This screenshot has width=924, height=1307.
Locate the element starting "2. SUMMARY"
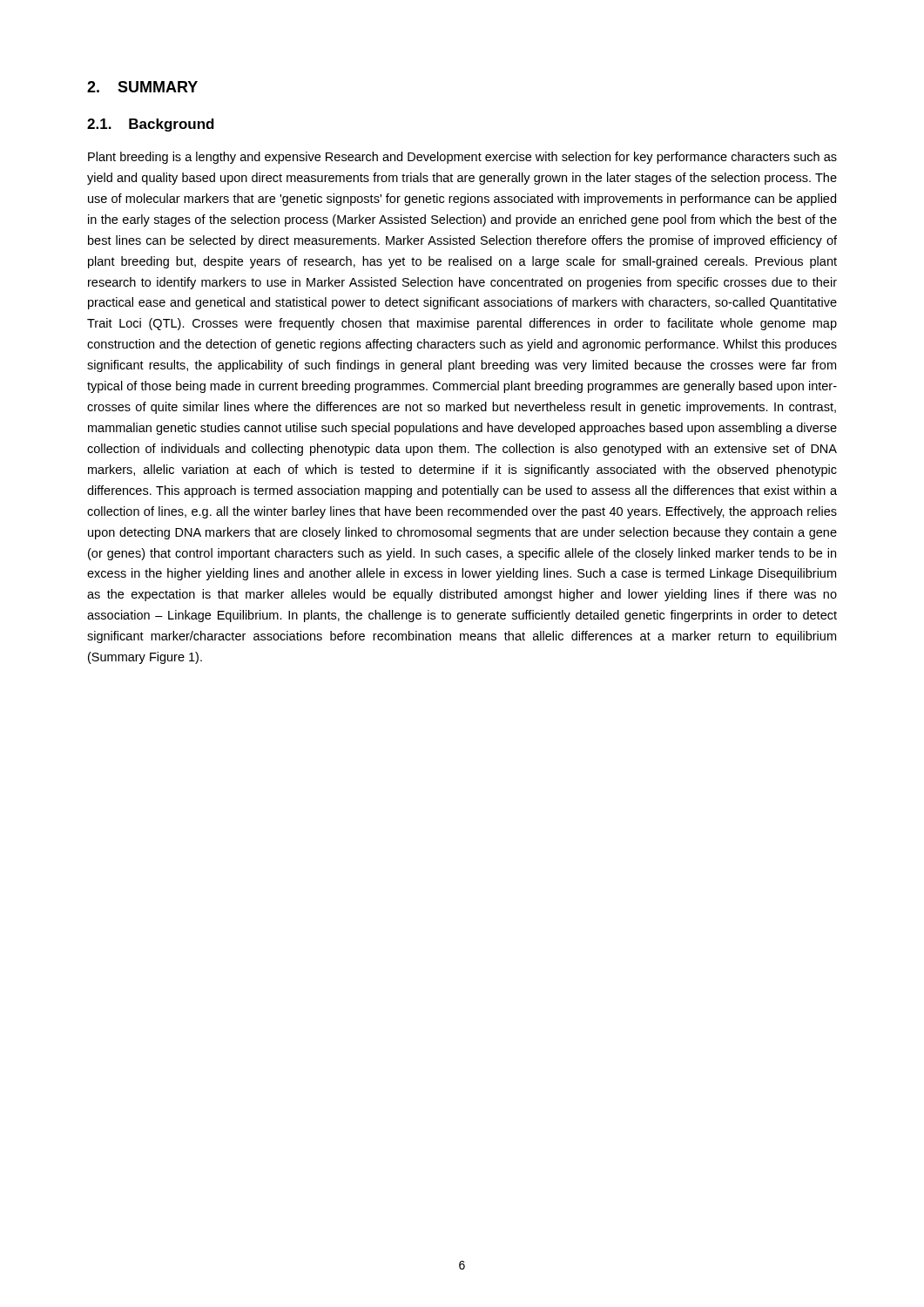[x=143, y=87]
